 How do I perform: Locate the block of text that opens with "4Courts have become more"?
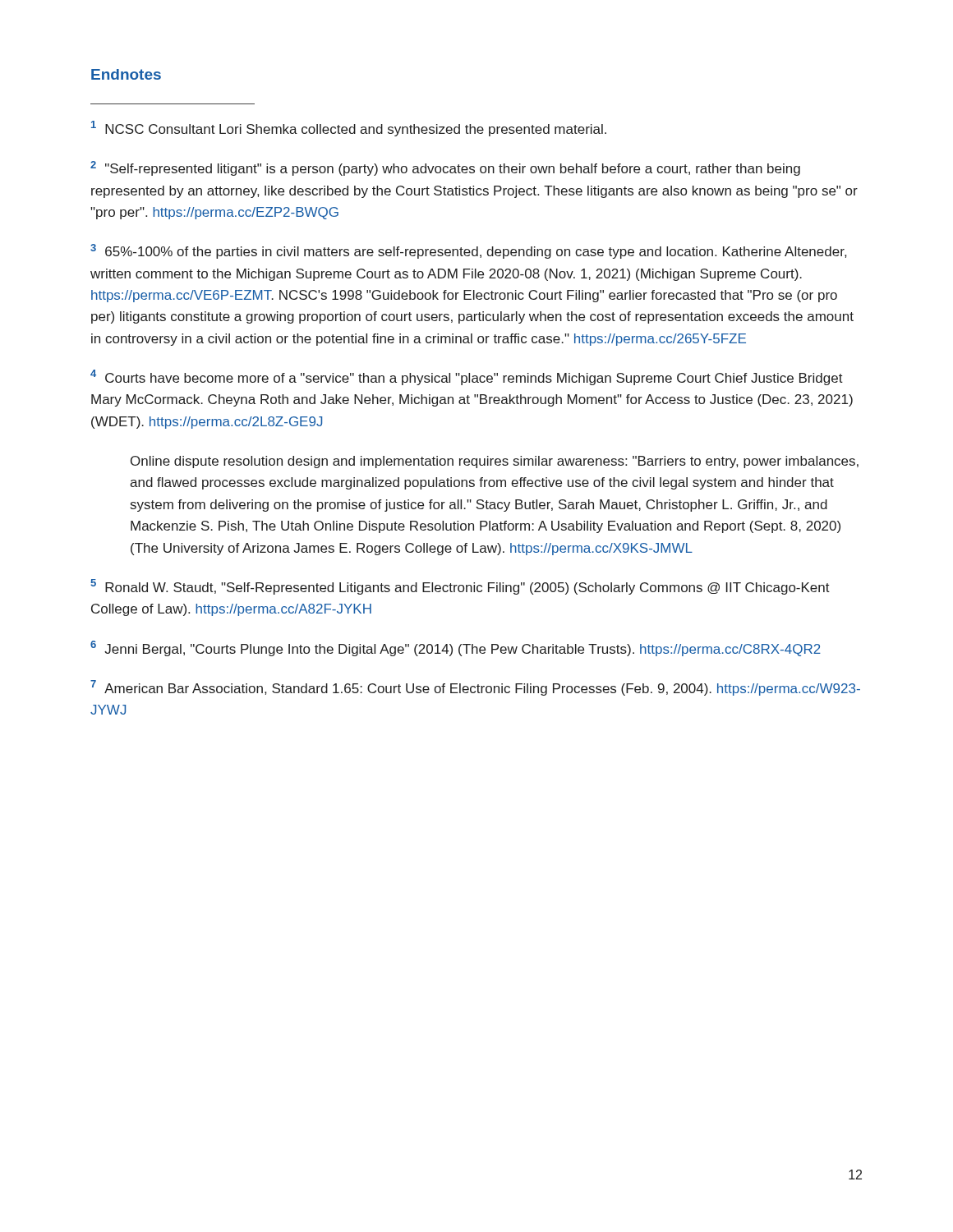point(472,399)
